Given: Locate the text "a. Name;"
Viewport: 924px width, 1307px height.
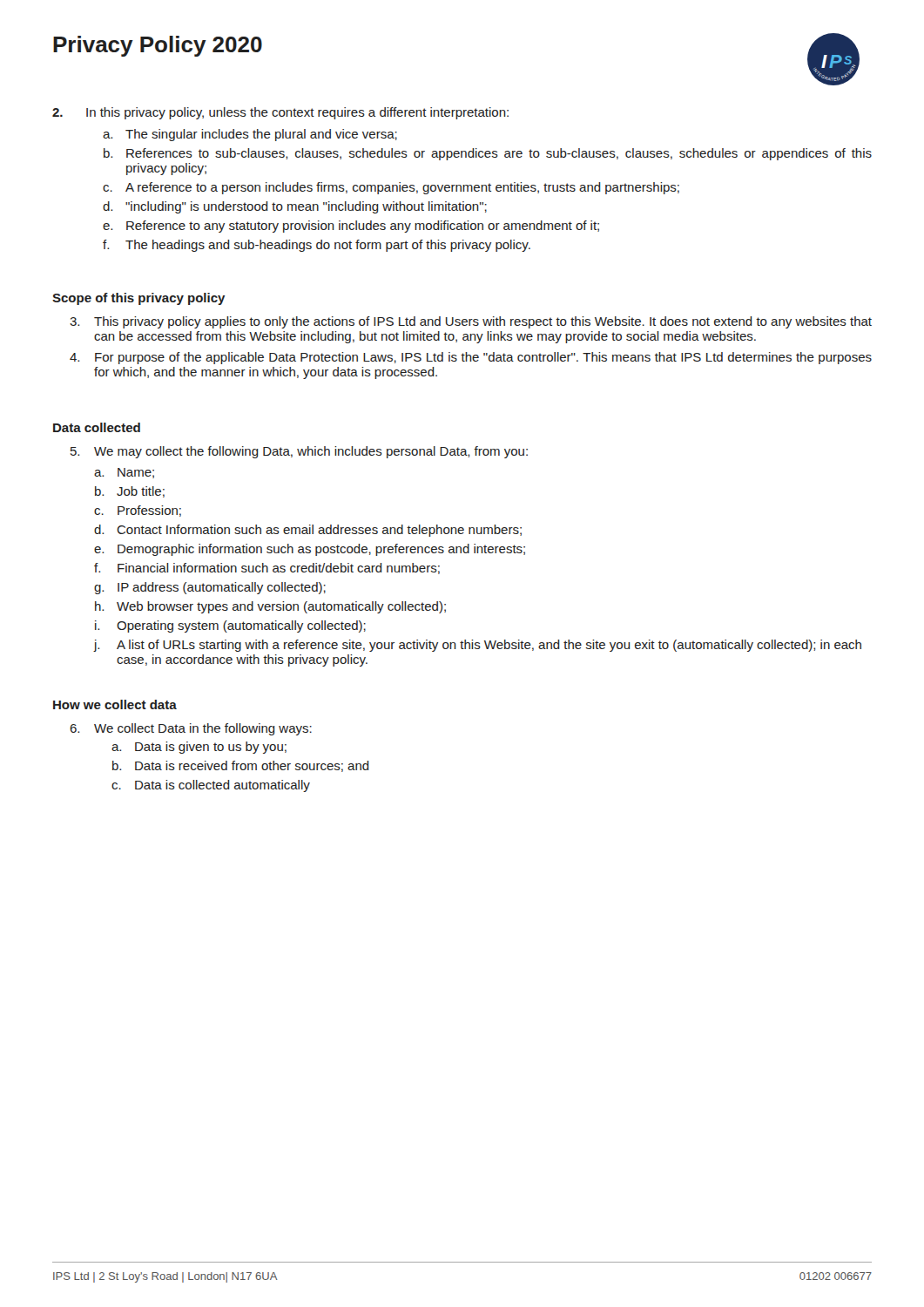Looking at the screenshot, I should point(124,473).
